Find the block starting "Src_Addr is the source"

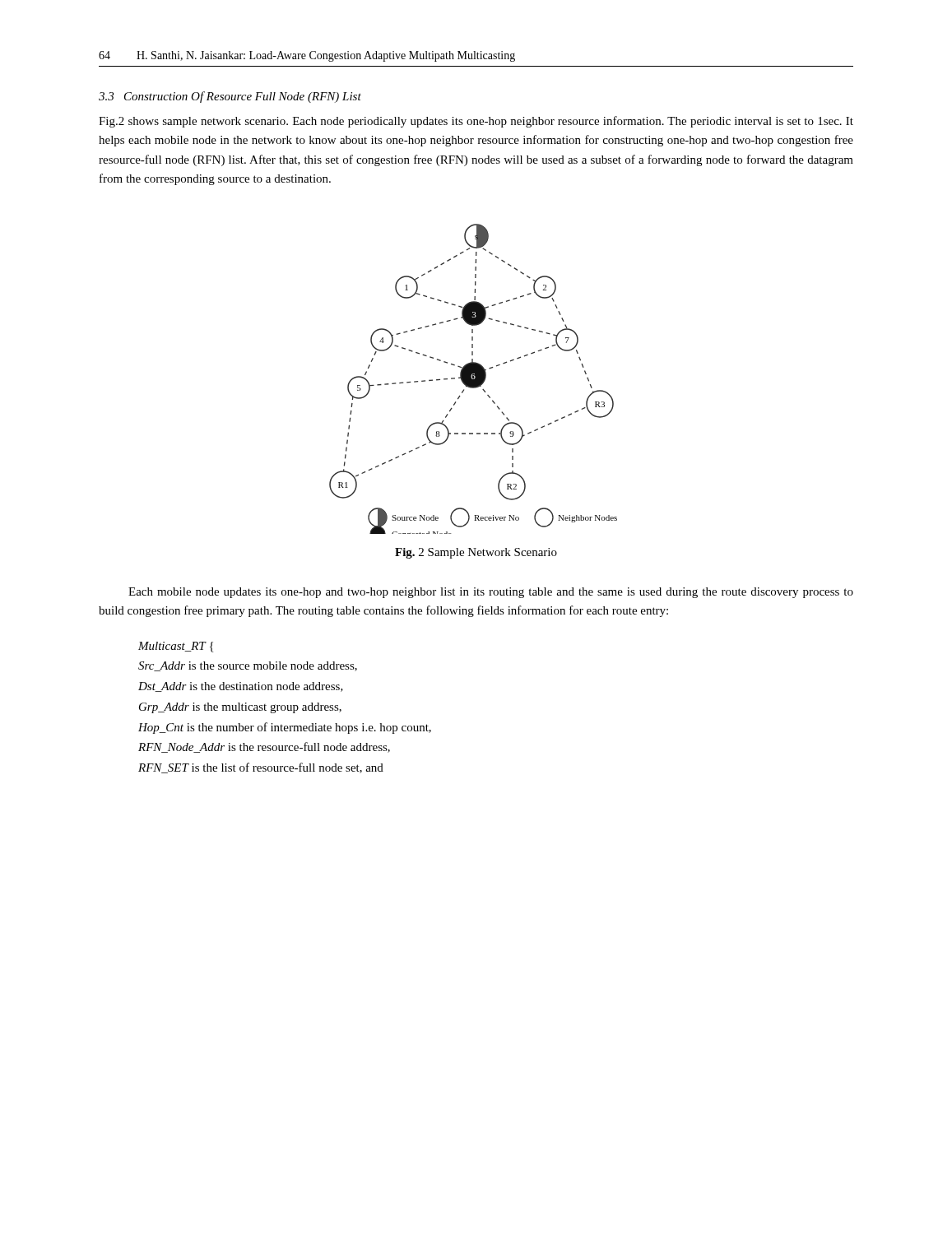(248, 666)
